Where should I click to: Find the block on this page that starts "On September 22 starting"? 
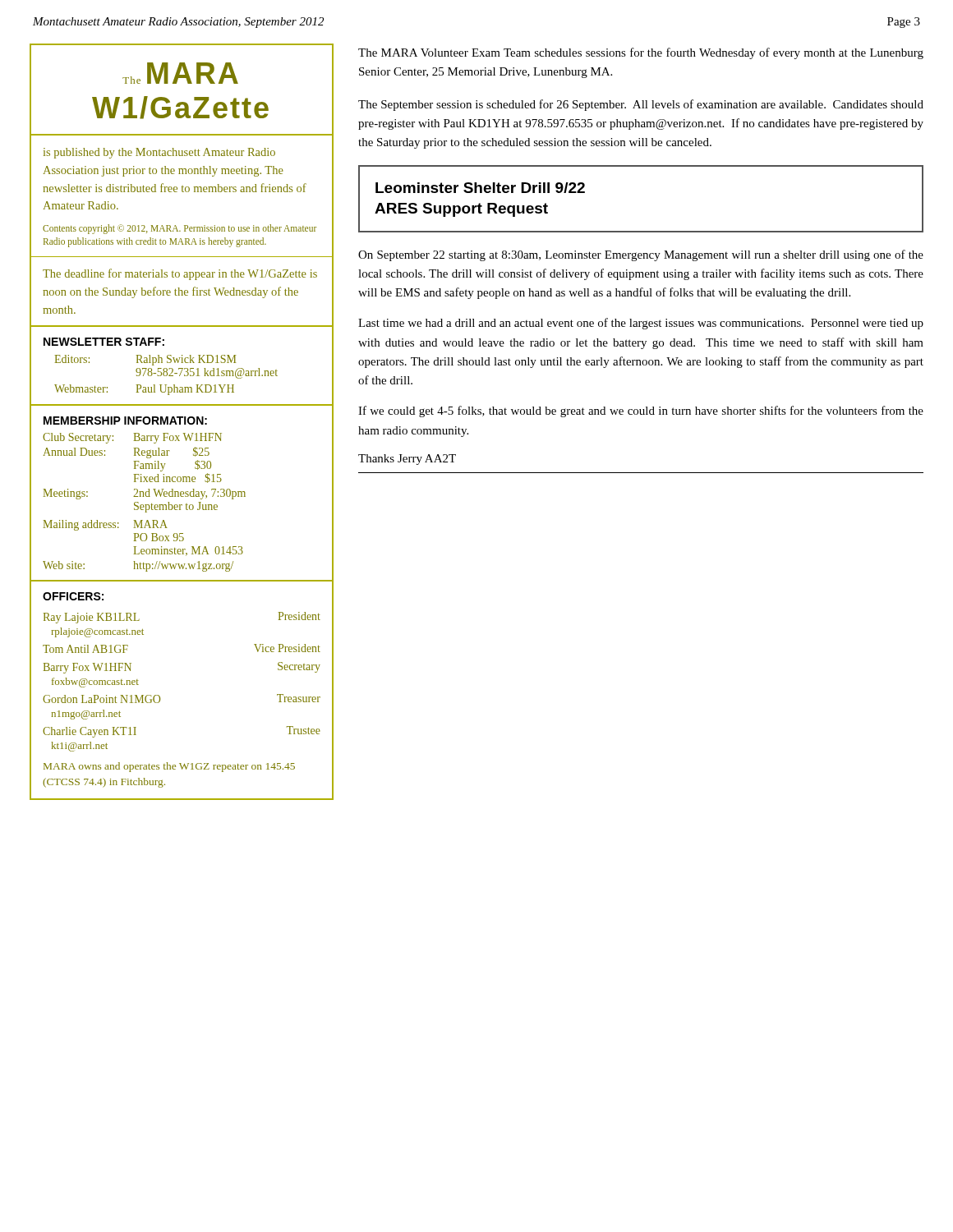point(641,273)
